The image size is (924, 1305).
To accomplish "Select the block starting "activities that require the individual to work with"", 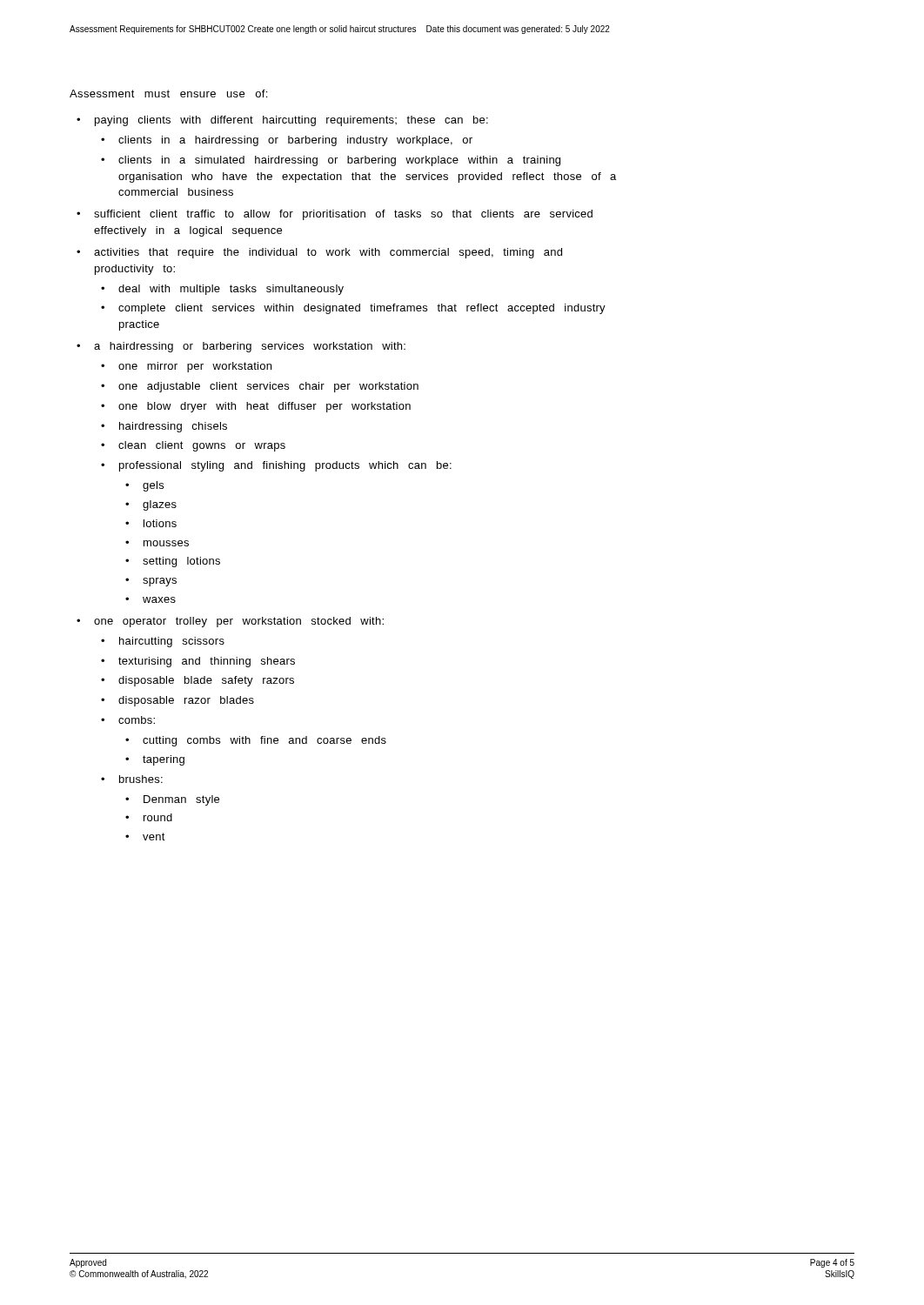I will point(328,253).
